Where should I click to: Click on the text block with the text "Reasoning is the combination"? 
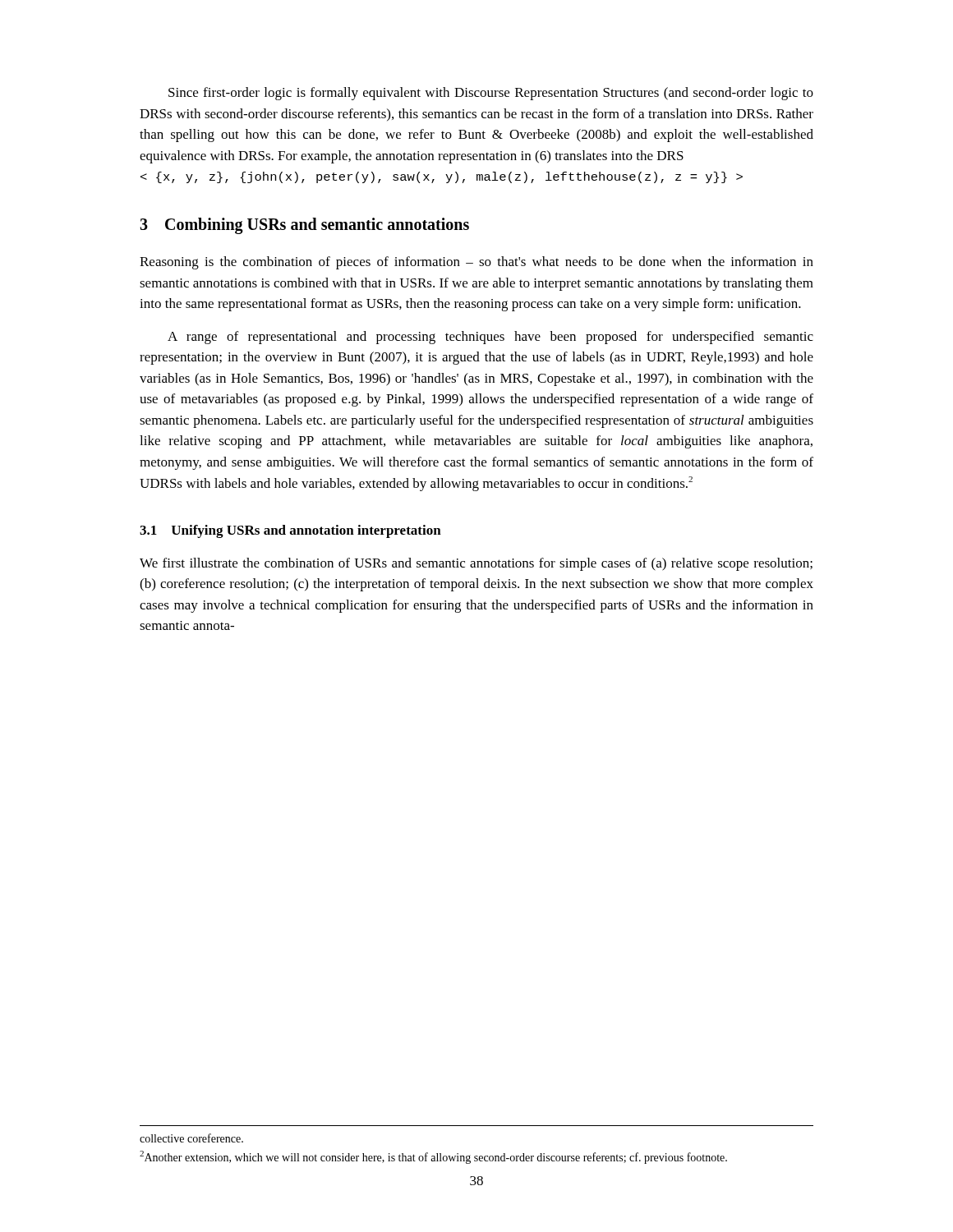click(476, 283)
